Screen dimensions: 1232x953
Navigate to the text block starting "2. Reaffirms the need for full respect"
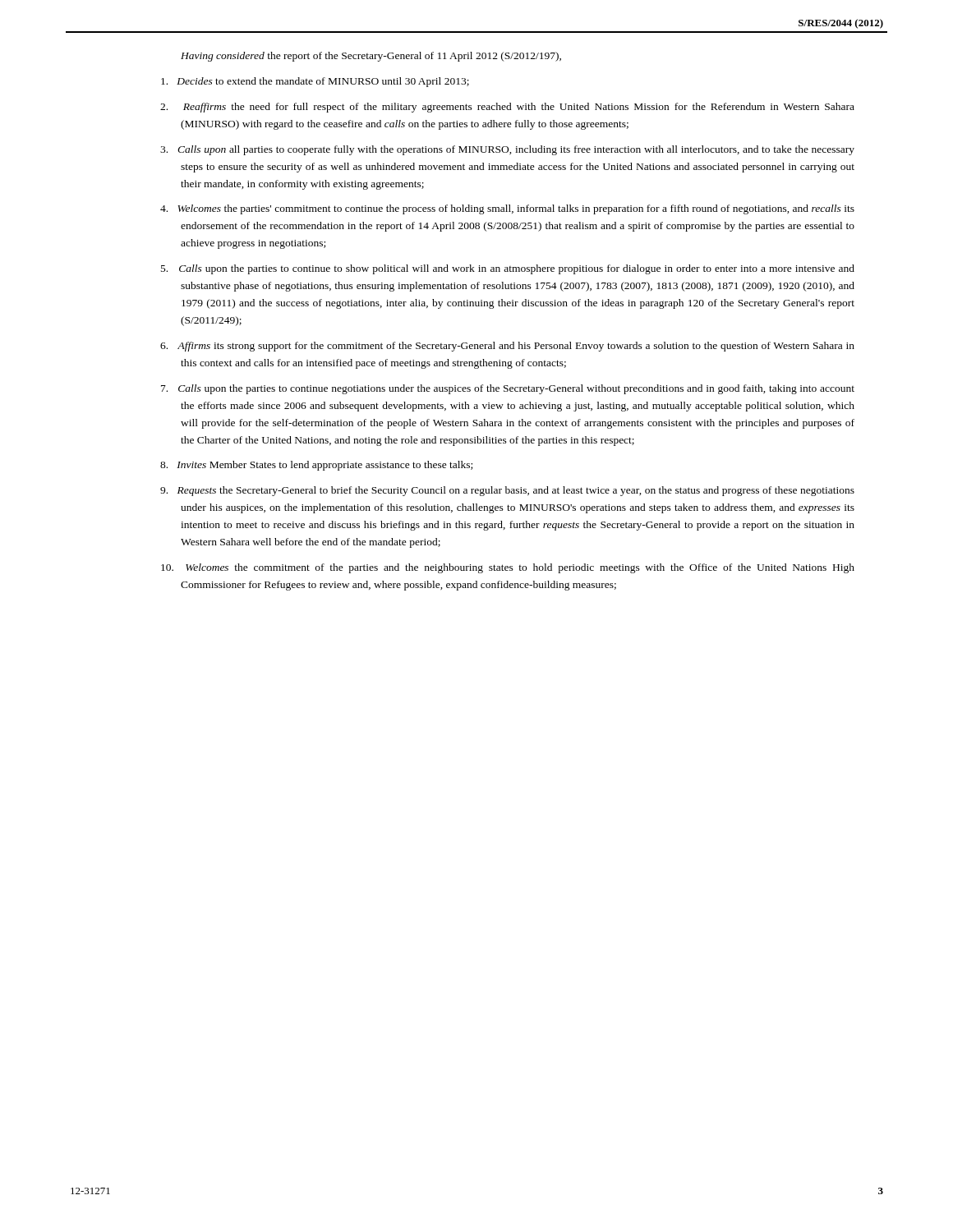(507, 115)
